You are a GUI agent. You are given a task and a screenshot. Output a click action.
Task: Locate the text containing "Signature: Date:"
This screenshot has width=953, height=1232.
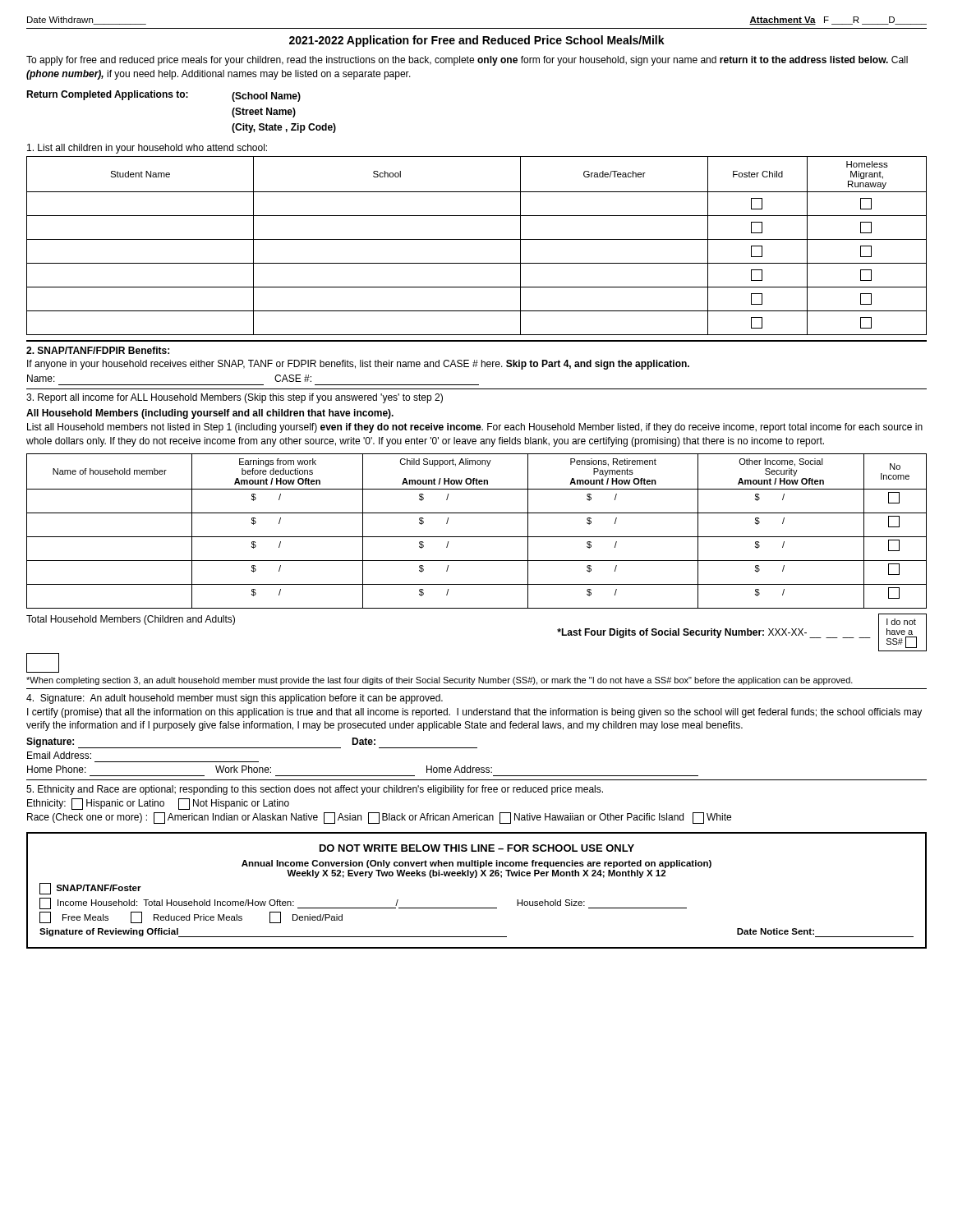coord(252,742)
